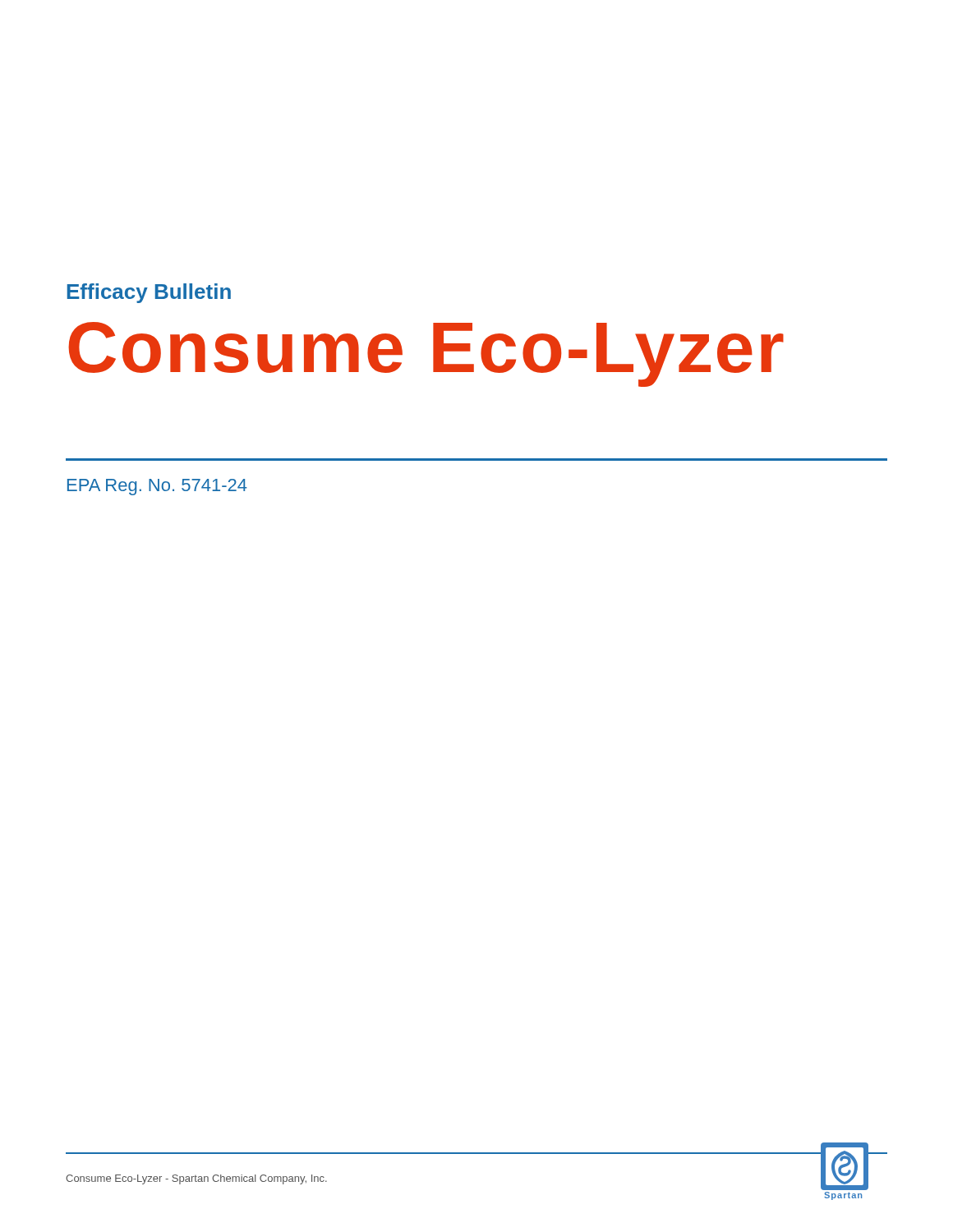This screenshot has height=1232, width=953.
Task: Select the passage starting "EPA Reg. No. 5741-24"
Action: [157, 485]
